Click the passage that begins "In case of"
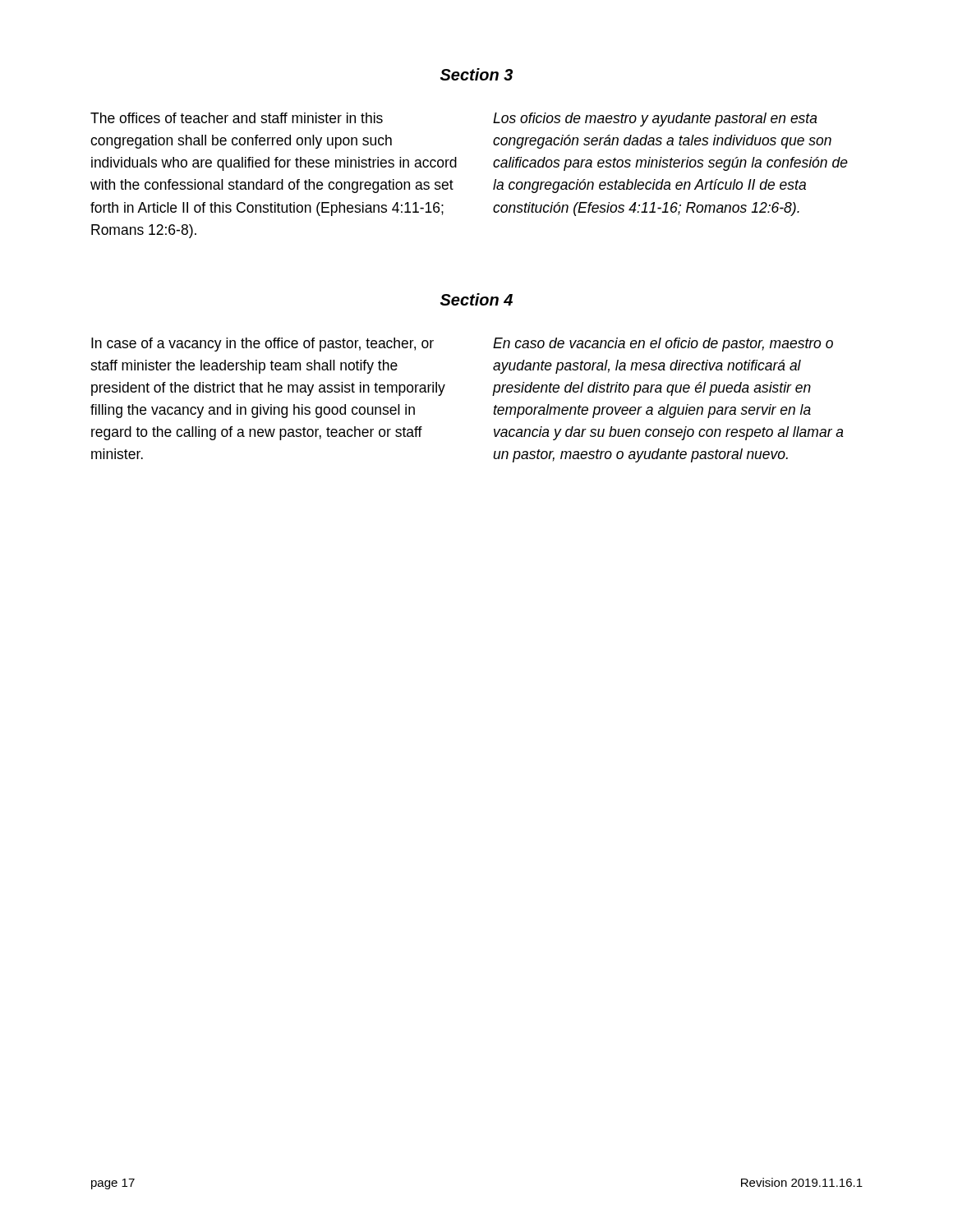The image size is (953, 1232). (x=268, y=399)
